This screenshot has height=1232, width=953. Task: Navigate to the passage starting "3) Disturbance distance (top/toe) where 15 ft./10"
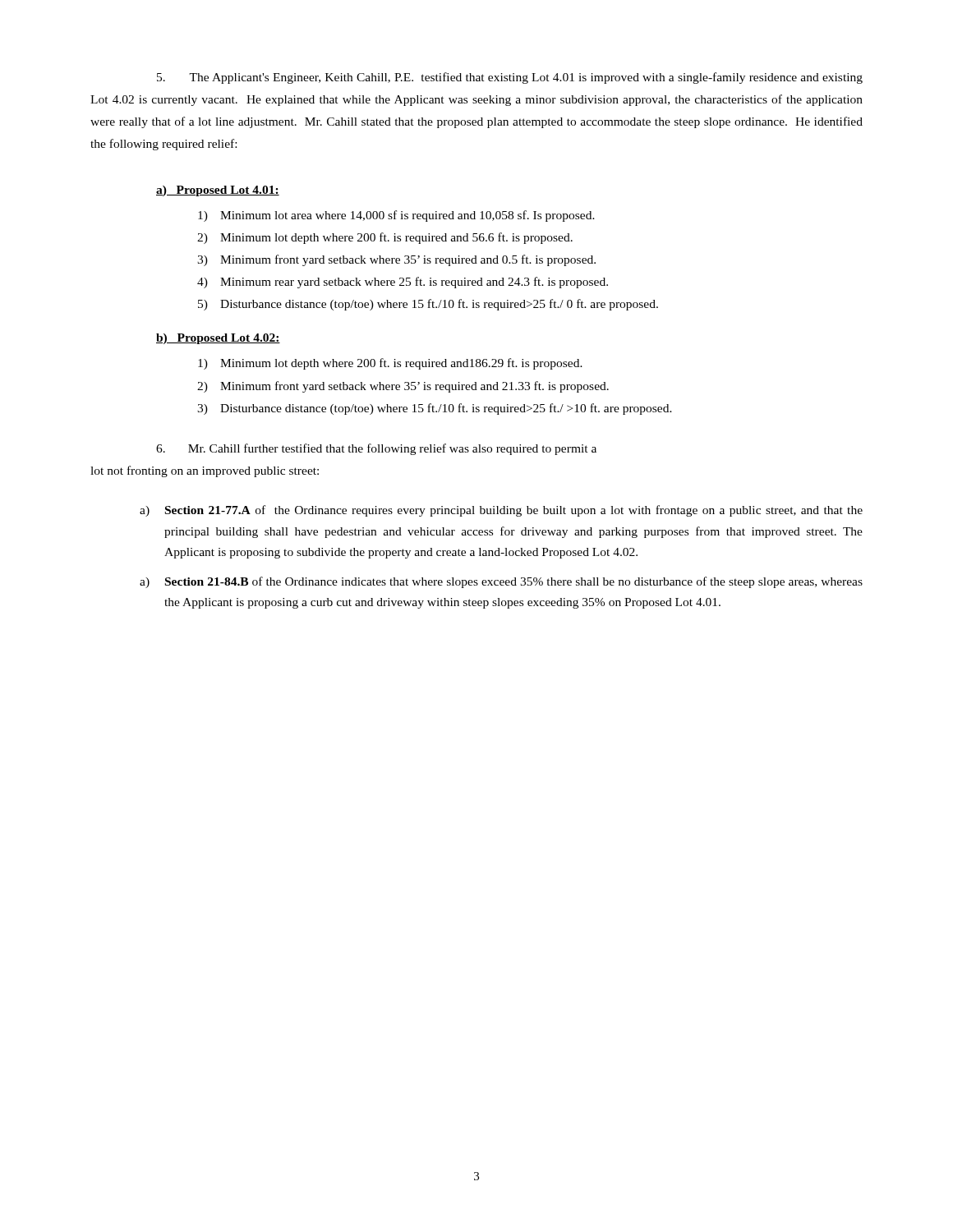coord(530,408)
